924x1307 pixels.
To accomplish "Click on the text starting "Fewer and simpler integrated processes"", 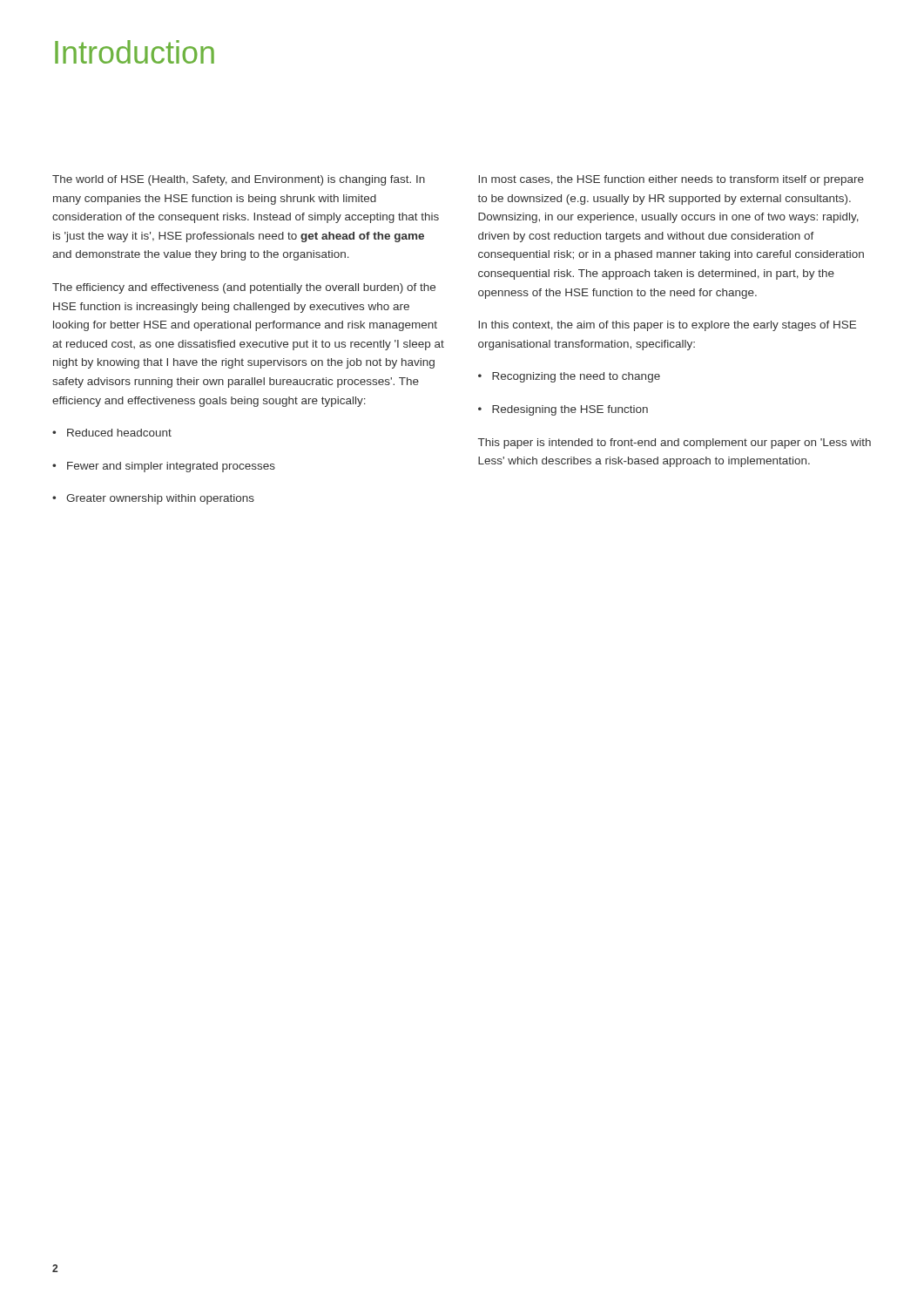I will point(249,466).
